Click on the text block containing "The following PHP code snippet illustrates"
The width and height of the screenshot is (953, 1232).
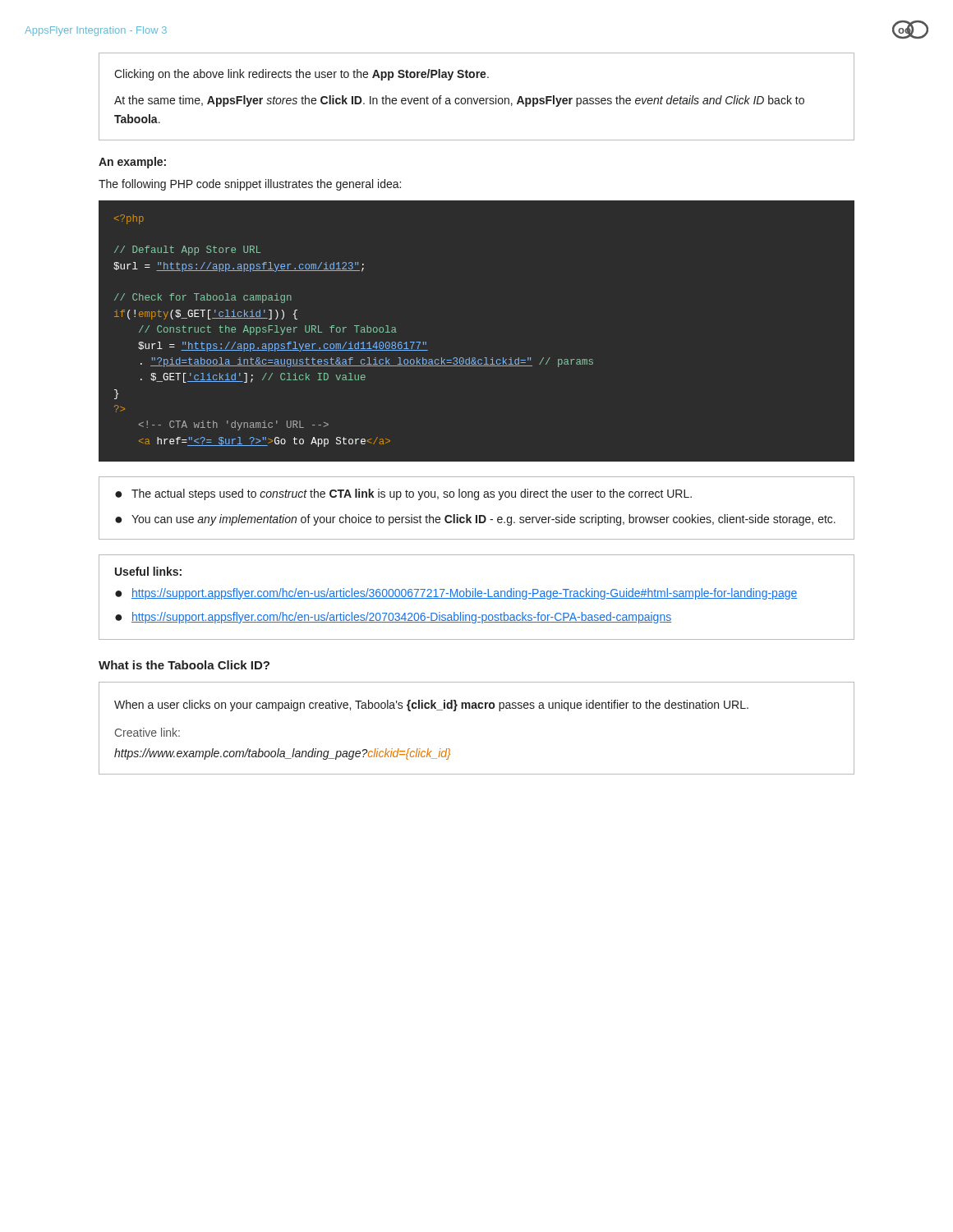250,184
